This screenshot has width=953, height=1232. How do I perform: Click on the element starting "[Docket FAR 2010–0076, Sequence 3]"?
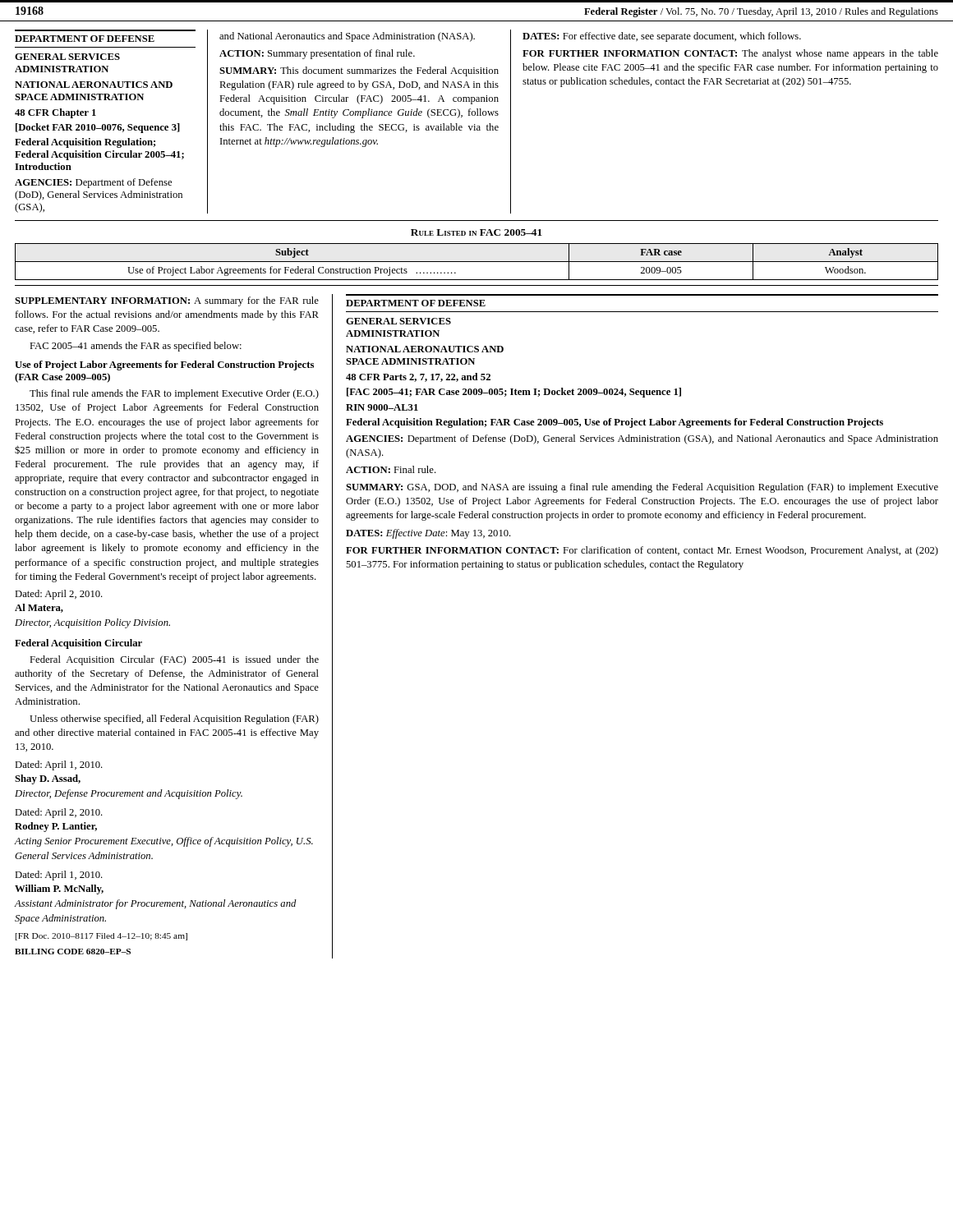[97, 127]
